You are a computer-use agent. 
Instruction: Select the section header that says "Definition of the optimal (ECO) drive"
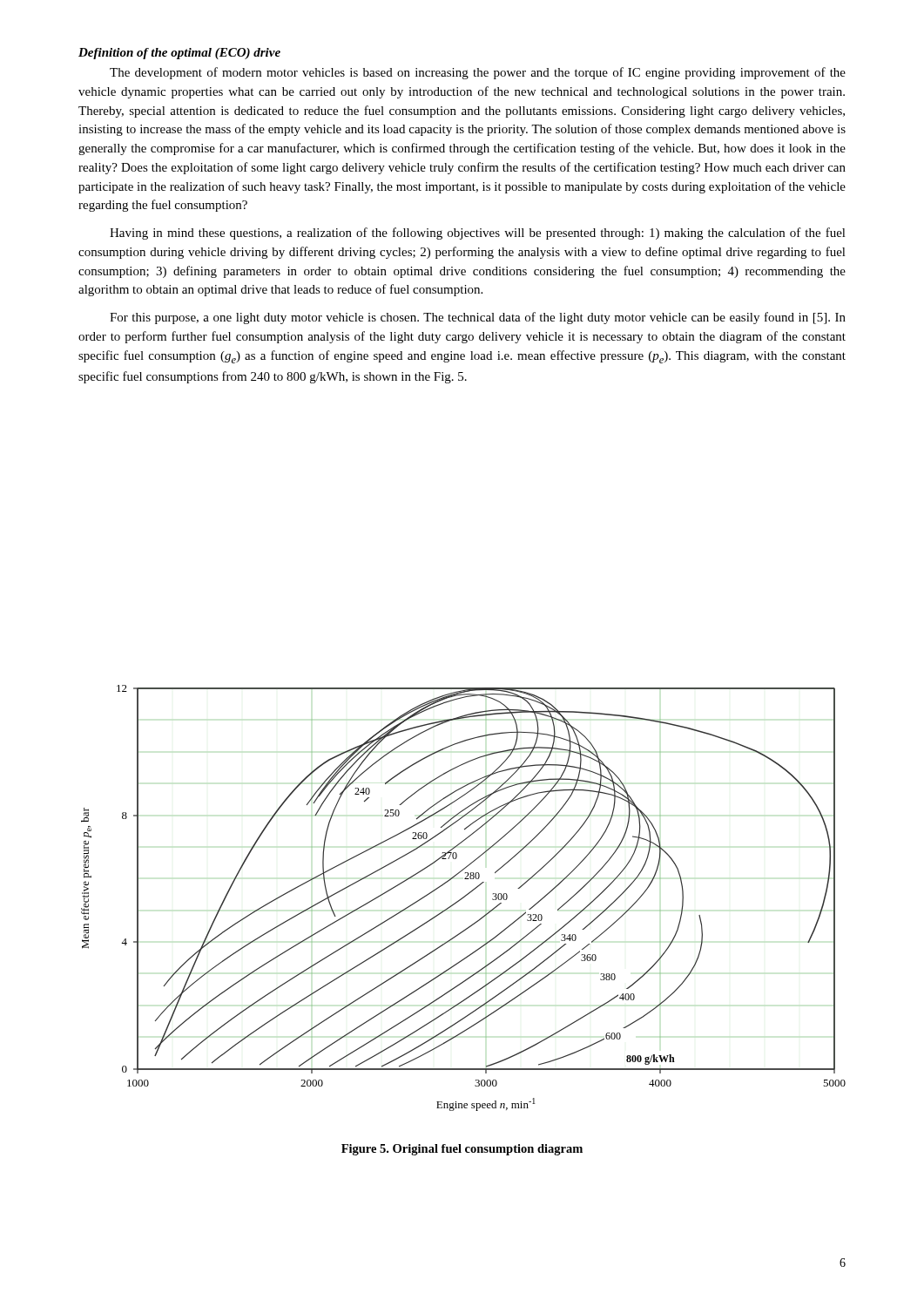(x=179, y=52)
